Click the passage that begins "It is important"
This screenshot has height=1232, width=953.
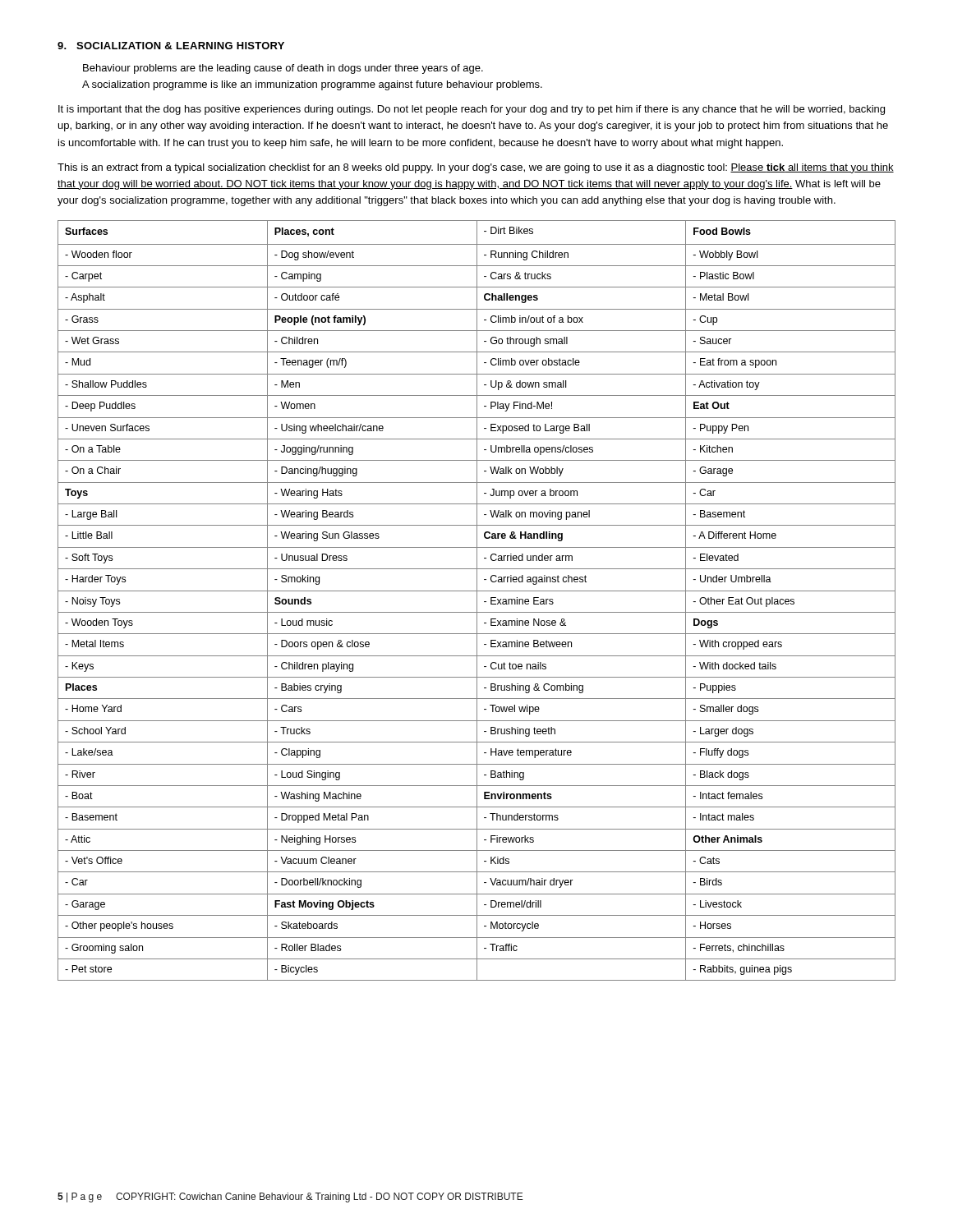tap(473, 126)
